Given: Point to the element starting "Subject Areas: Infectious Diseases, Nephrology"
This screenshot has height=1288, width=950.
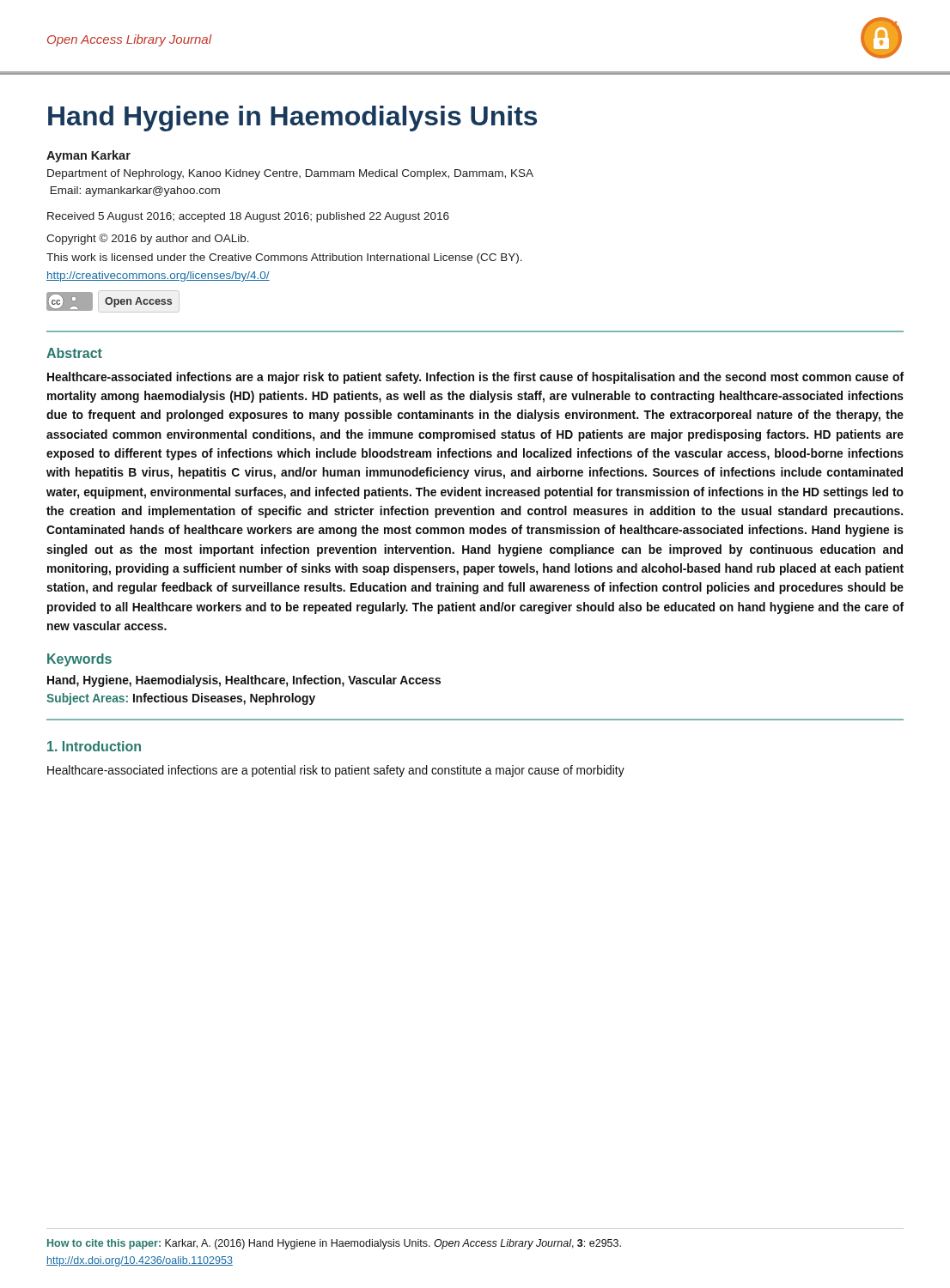Looking at the screenshot, I should pyautogui.click(x=181, y=699).
